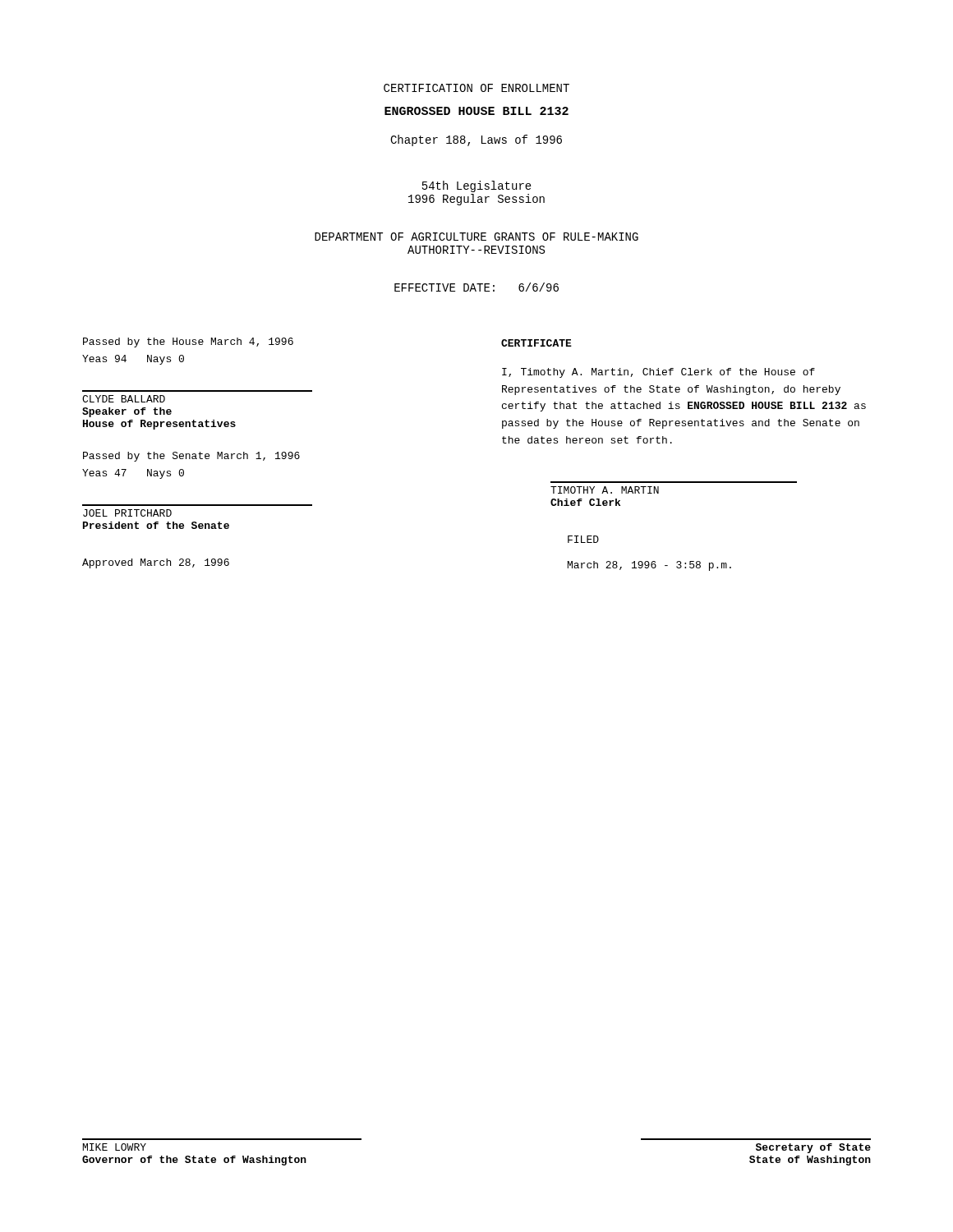
Task: Locate the region starting "DEPARTMENT OF AGRICULTURE GRANTS OF RULE-MAKING AUTHORITY--REVISIONS"
Action: tap(476, 244)
